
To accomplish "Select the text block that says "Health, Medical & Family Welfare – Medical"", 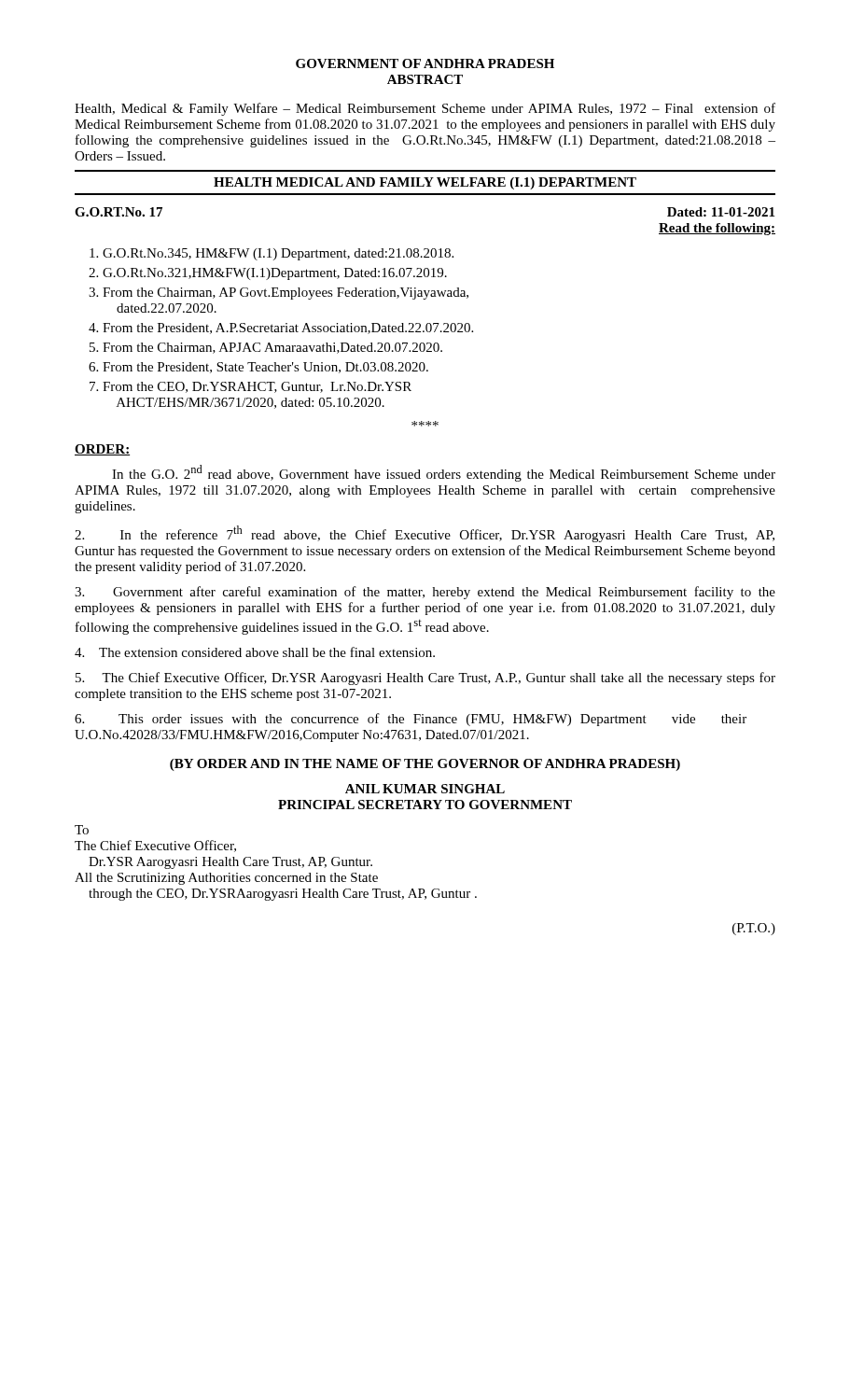I will (x=425, y=132).
